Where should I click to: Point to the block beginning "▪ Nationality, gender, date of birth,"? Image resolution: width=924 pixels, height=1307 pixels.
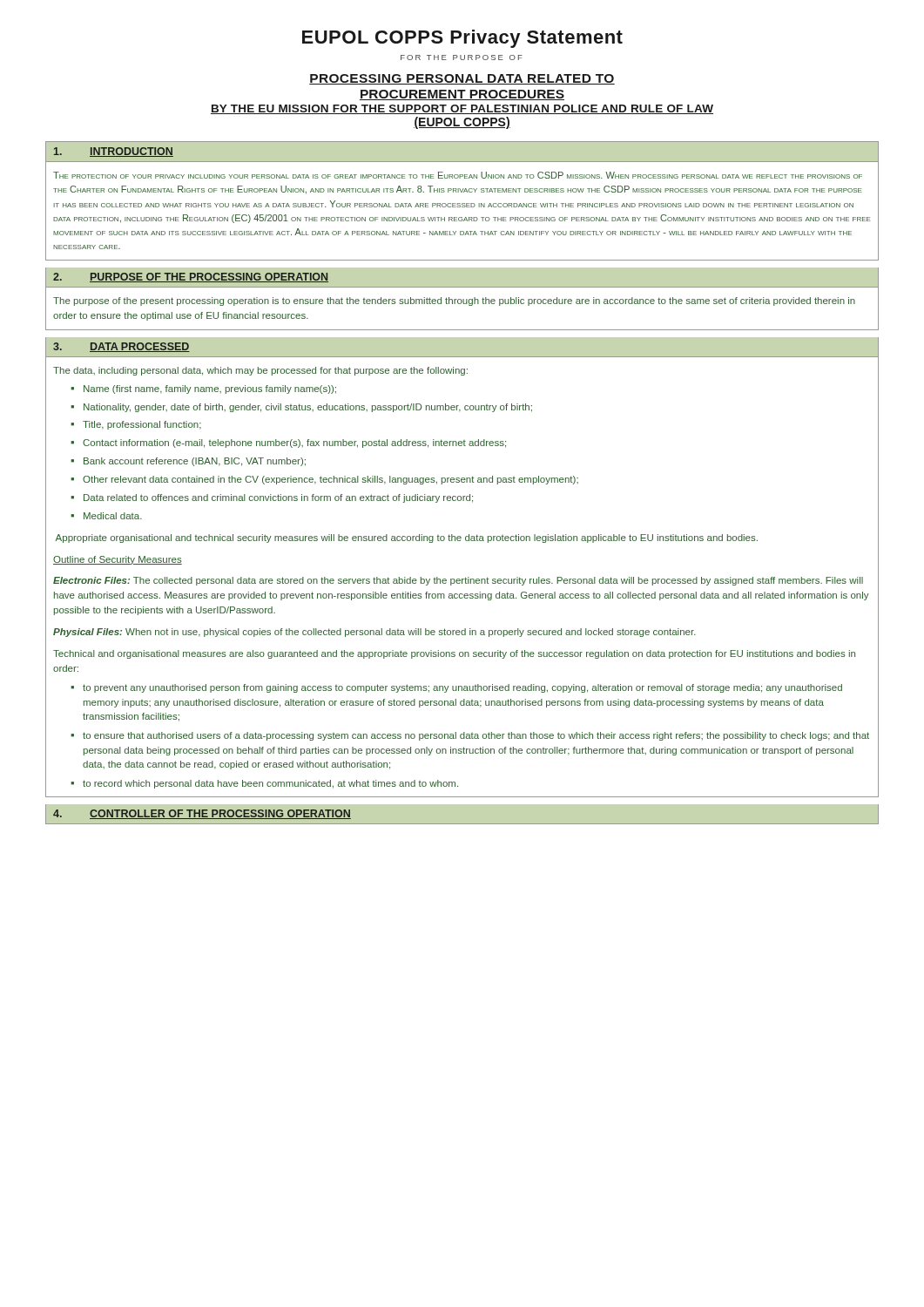pos(471,407)
